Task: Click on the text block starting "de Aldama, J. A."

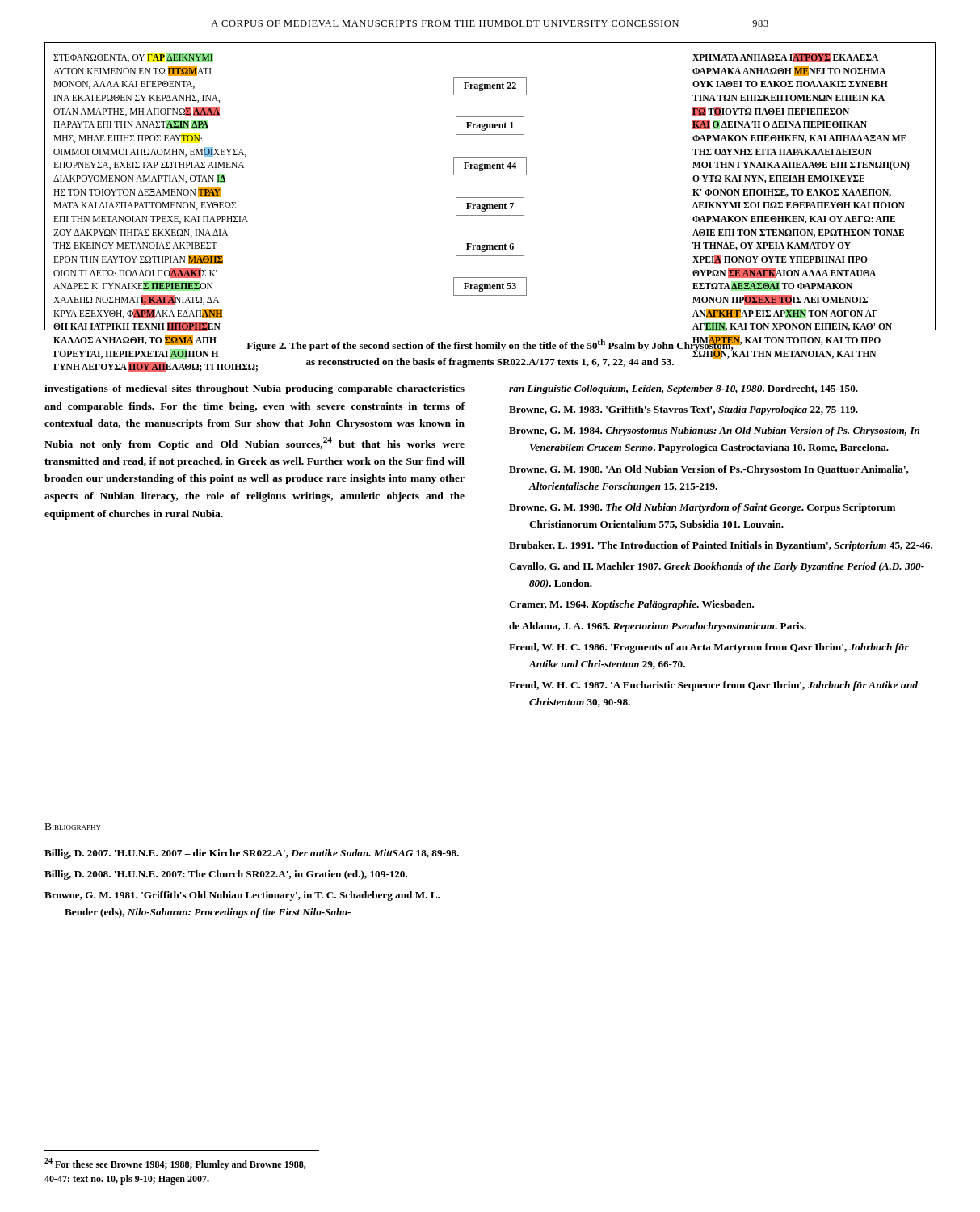Action: pyautogui.click(x=658, y=625)
